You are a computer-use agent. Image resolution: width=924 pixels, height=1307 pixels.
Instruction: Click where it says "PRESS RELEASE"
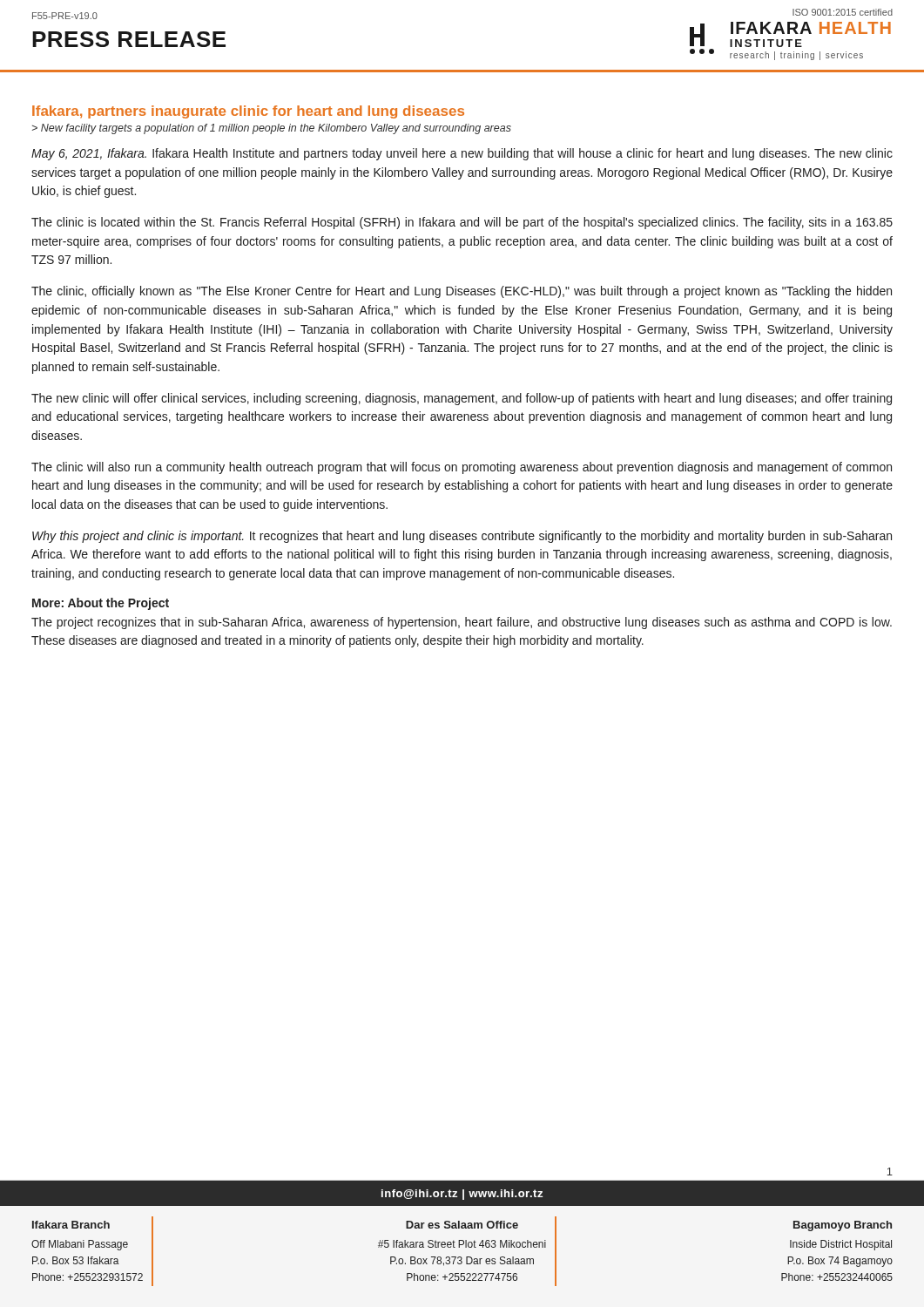point(129,39)
